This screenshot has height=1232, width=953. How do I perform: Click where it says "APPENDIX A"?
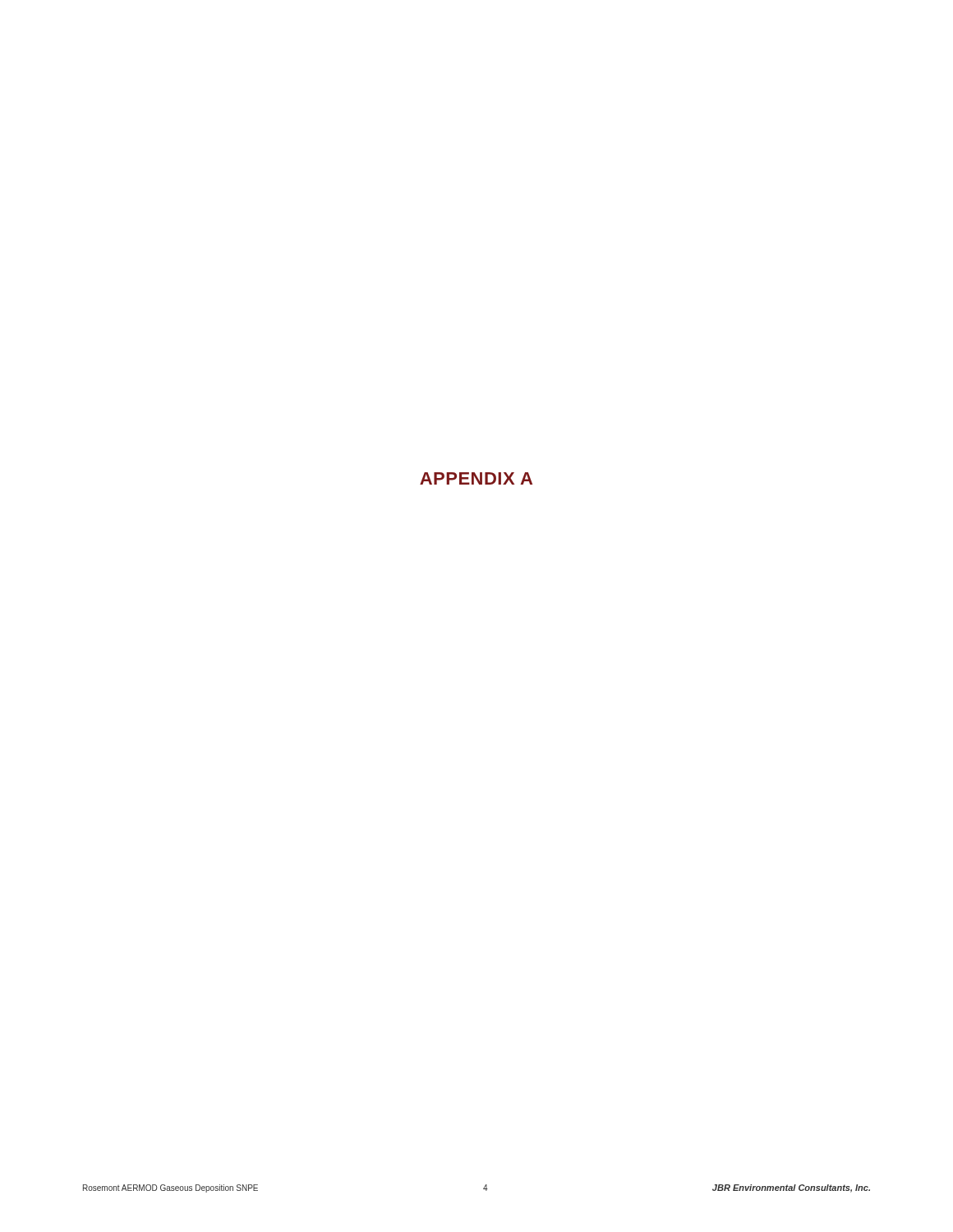pyautogui.click(x=476, y=478)
